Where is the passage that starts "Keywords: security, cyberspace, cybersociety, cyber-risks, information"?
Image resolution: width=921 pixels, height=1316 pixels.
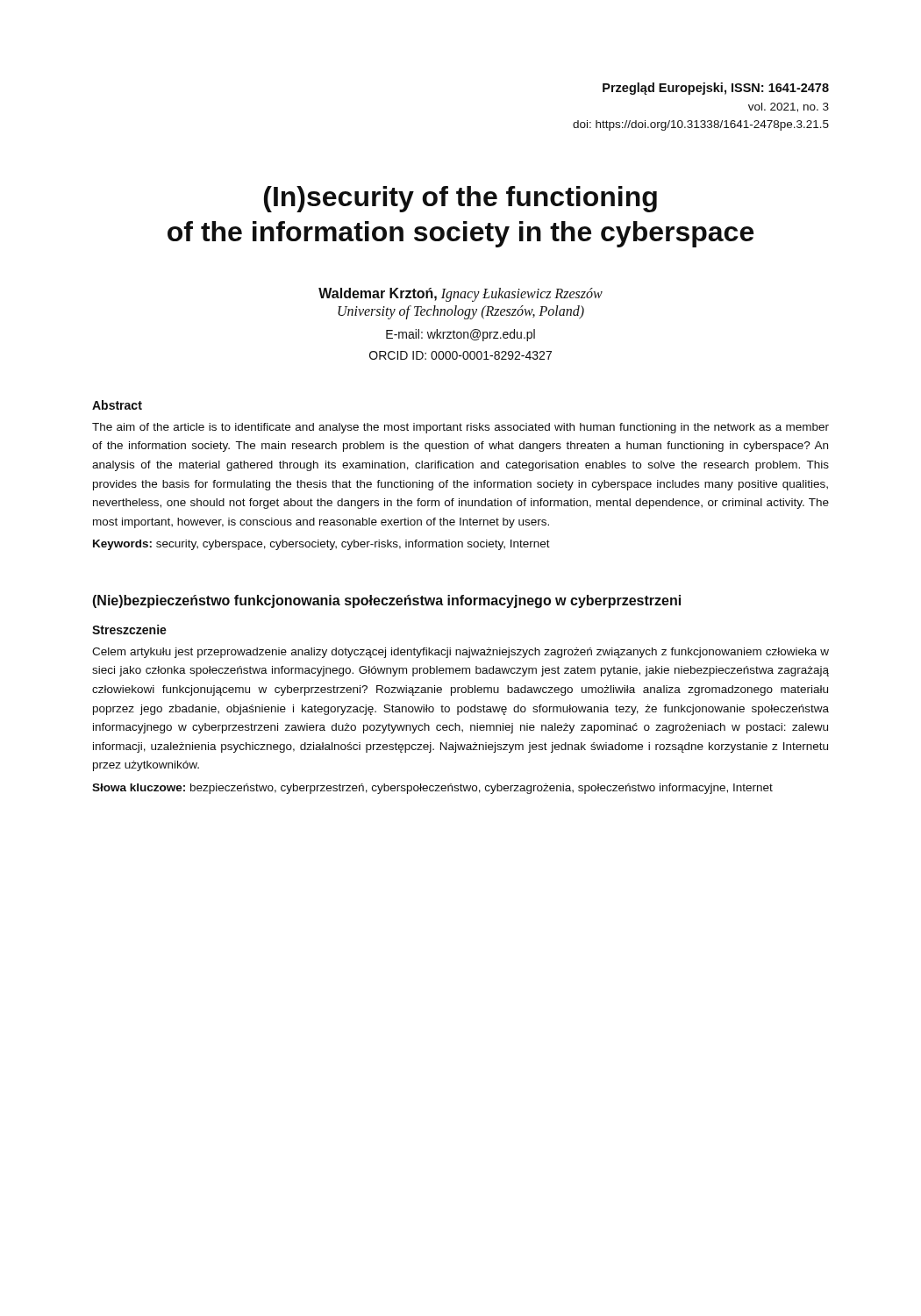[x=321, y=544]
